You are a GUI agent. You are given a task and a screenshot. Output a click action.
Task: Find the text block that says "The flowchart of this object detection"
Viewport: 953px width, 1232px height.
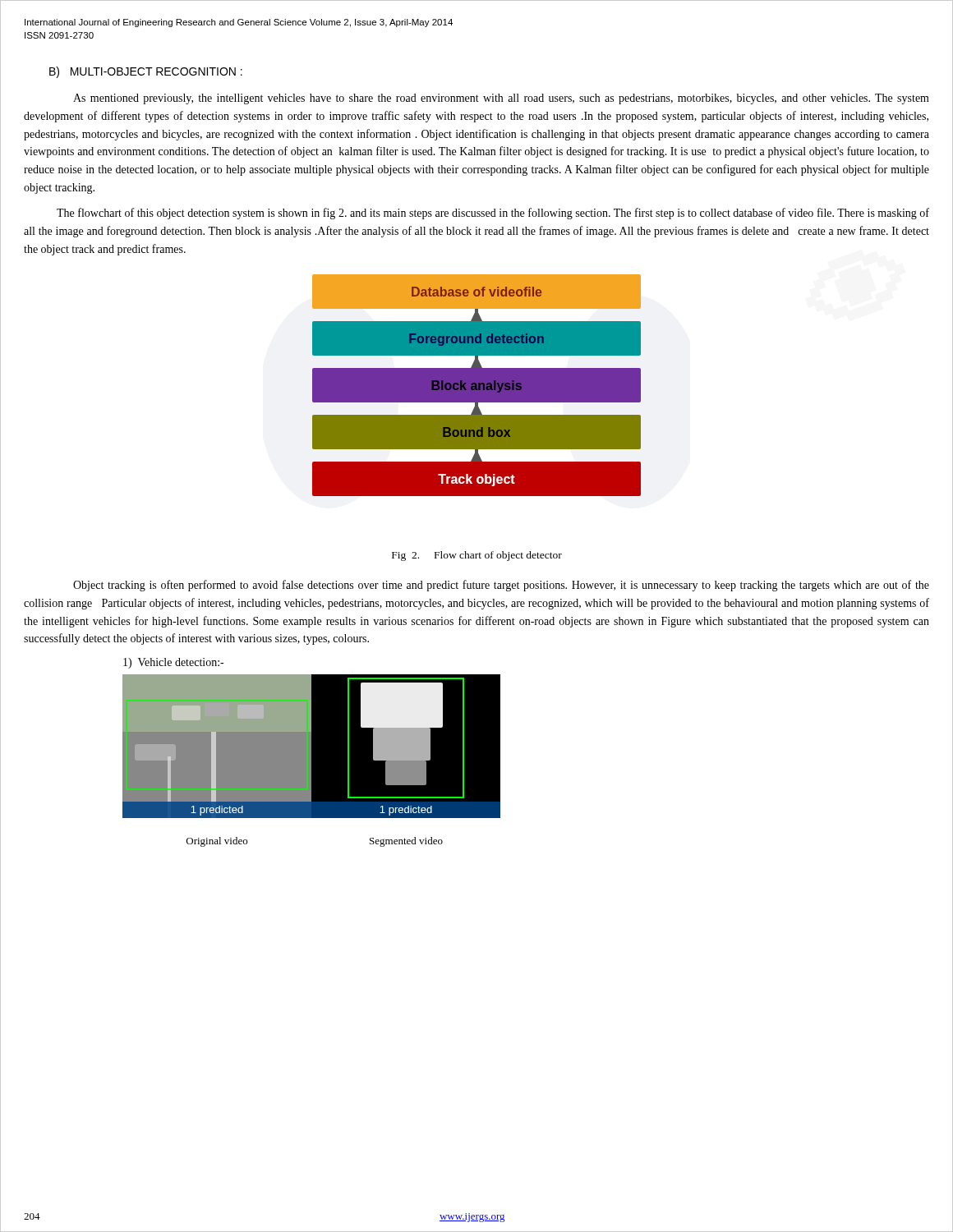click(476, 231)
